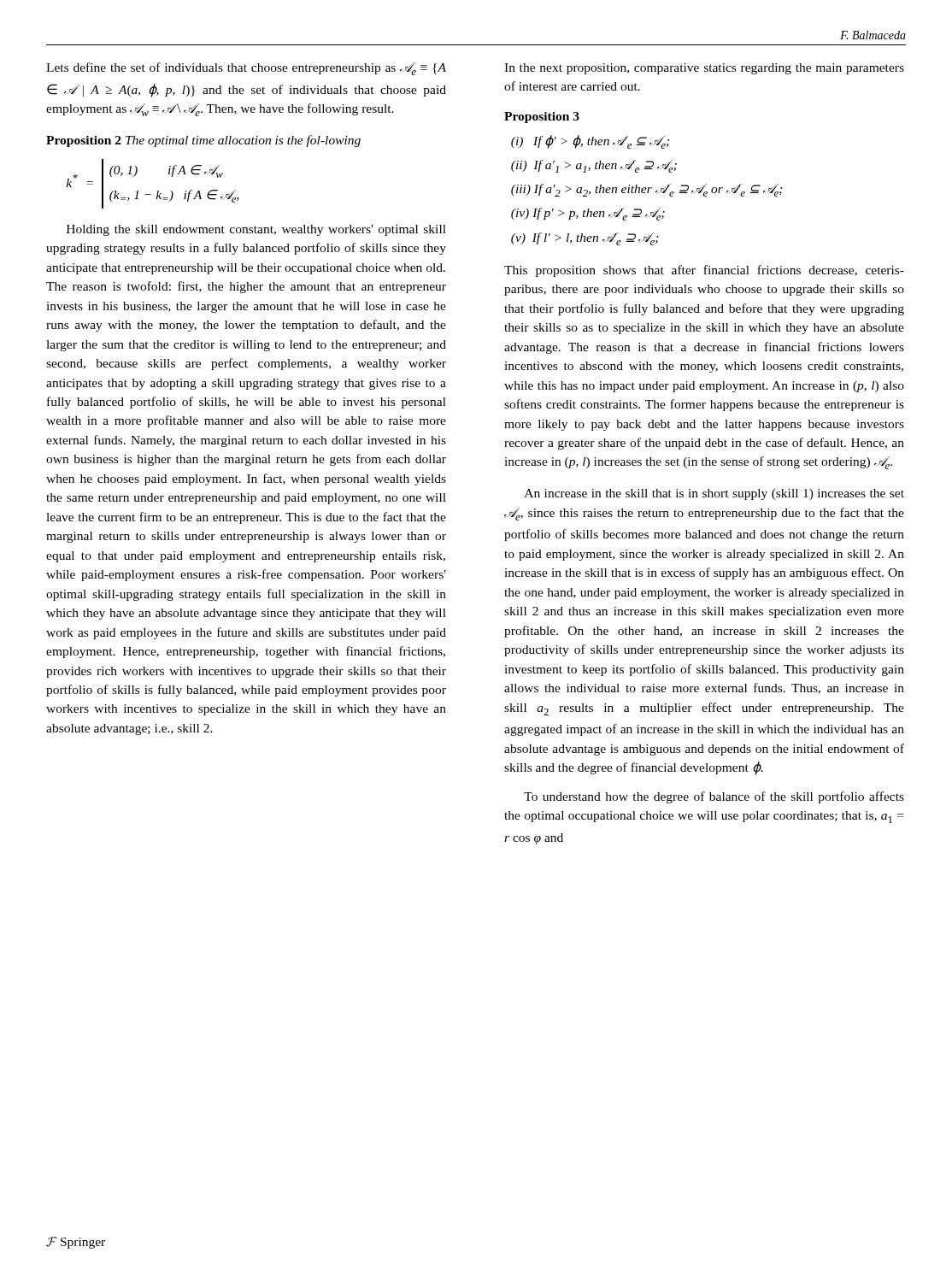This screenshot has height=1282, width=952.
Task: Find the block on this page that starts "Holding the skill endowment constant, wealthy"
Action: click(x=246, y=479)
